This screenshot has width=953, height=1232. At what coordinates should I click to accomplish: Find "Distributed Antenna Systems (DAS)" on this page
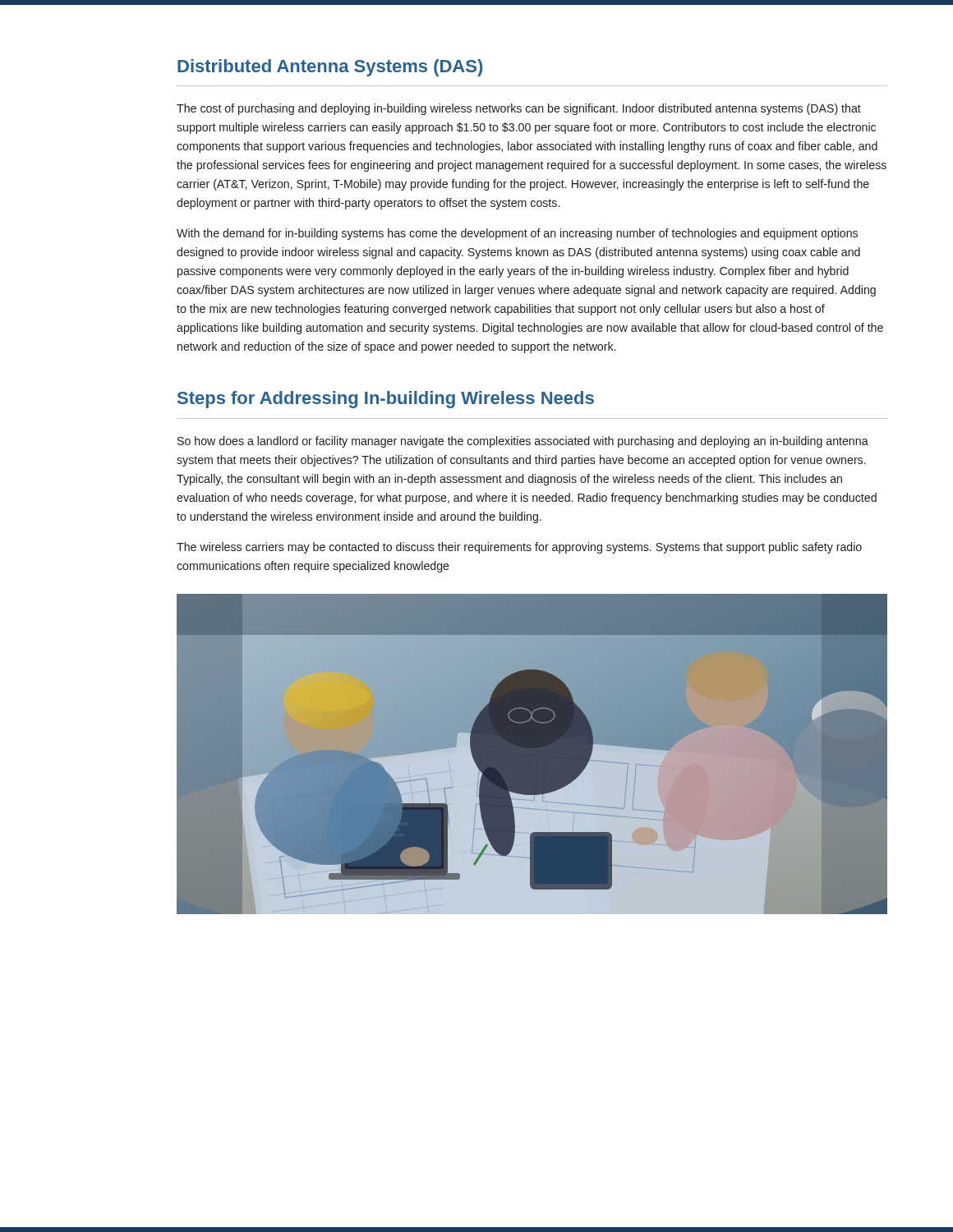[330, 68]
